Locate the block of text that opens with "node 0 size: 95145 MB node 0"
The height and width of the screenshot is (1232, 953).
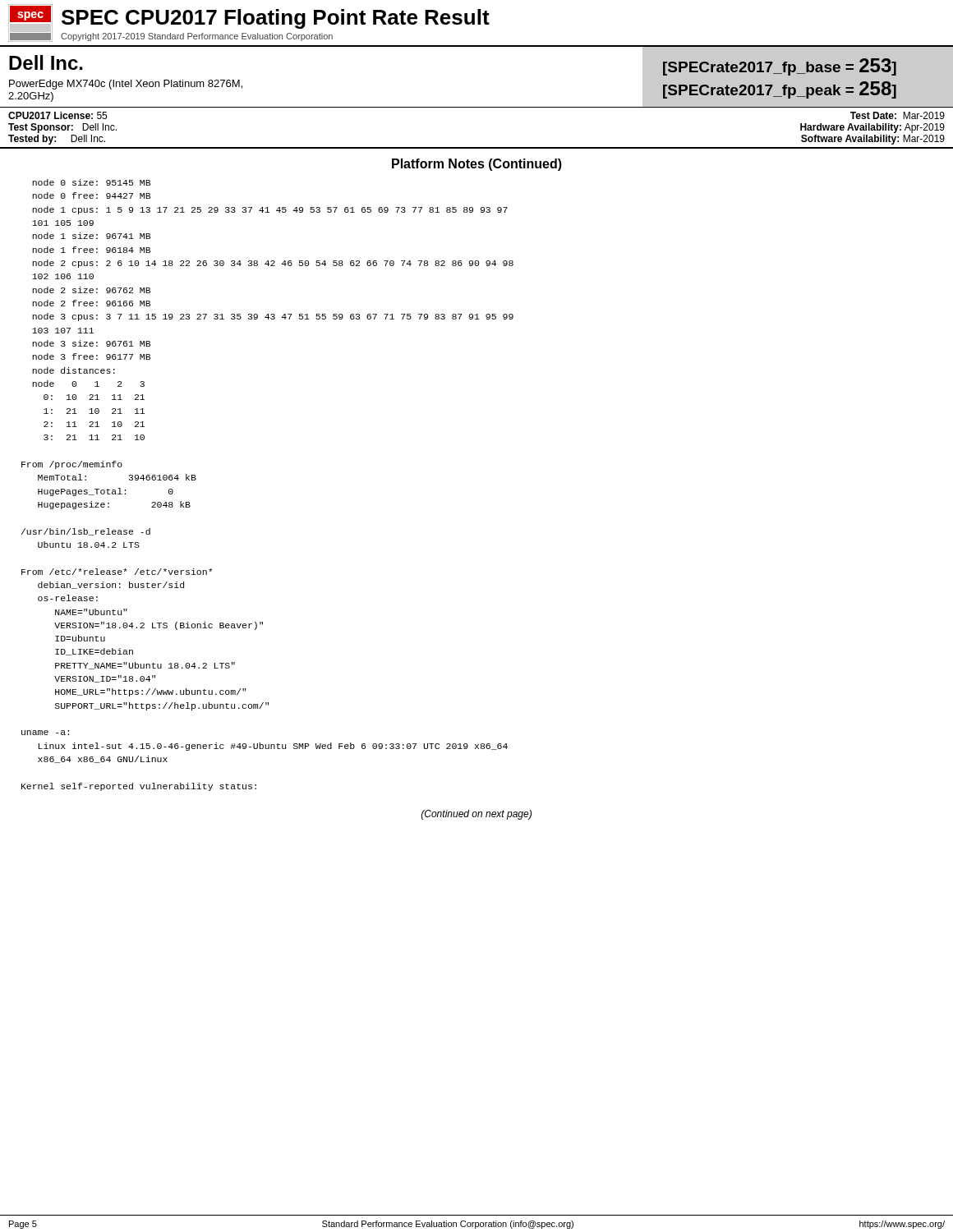click(91, 182)
